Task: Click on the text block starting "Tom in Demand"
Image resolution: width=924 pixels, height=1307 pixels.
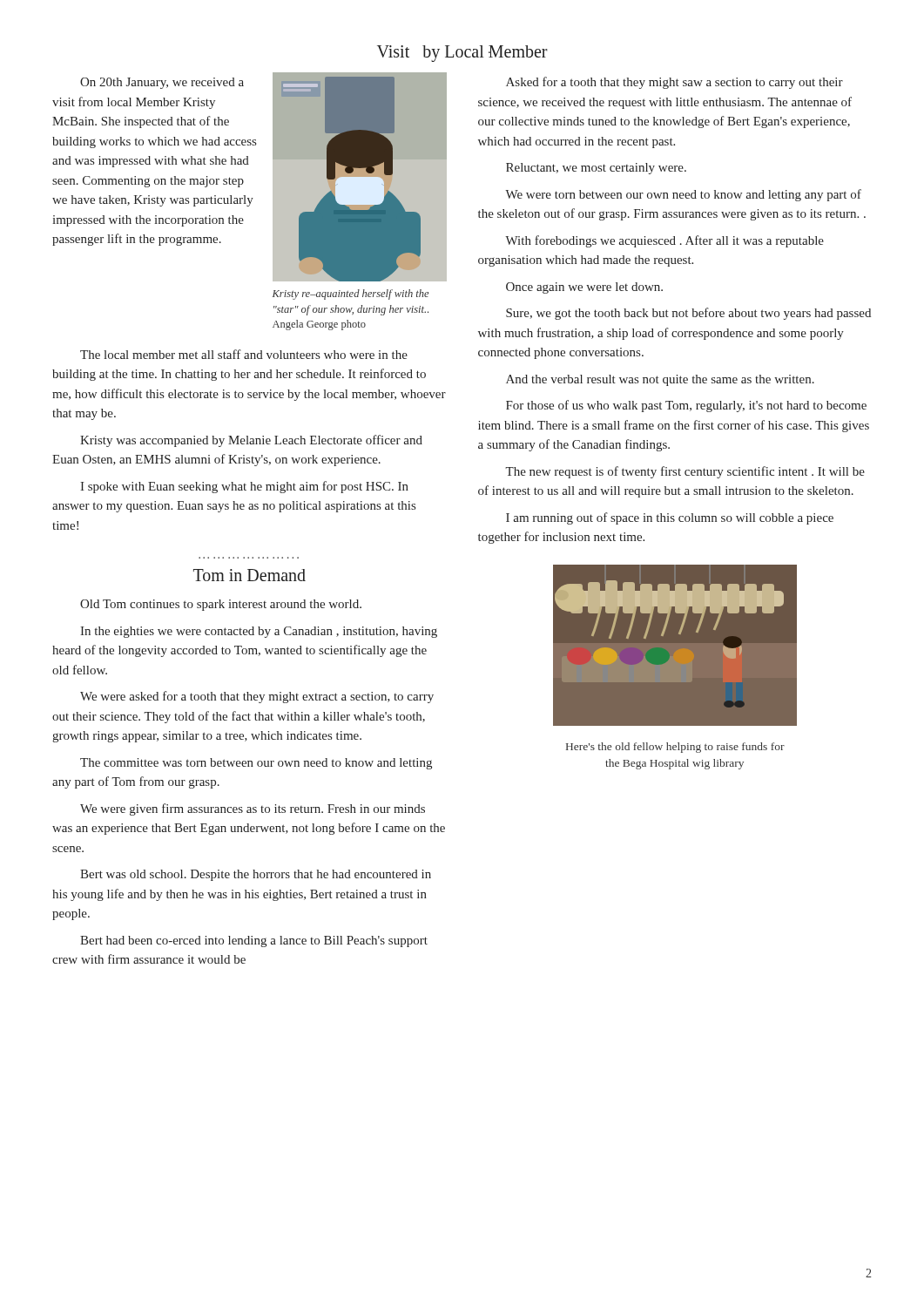Action: pyautogui.click(x=249, y=575)
